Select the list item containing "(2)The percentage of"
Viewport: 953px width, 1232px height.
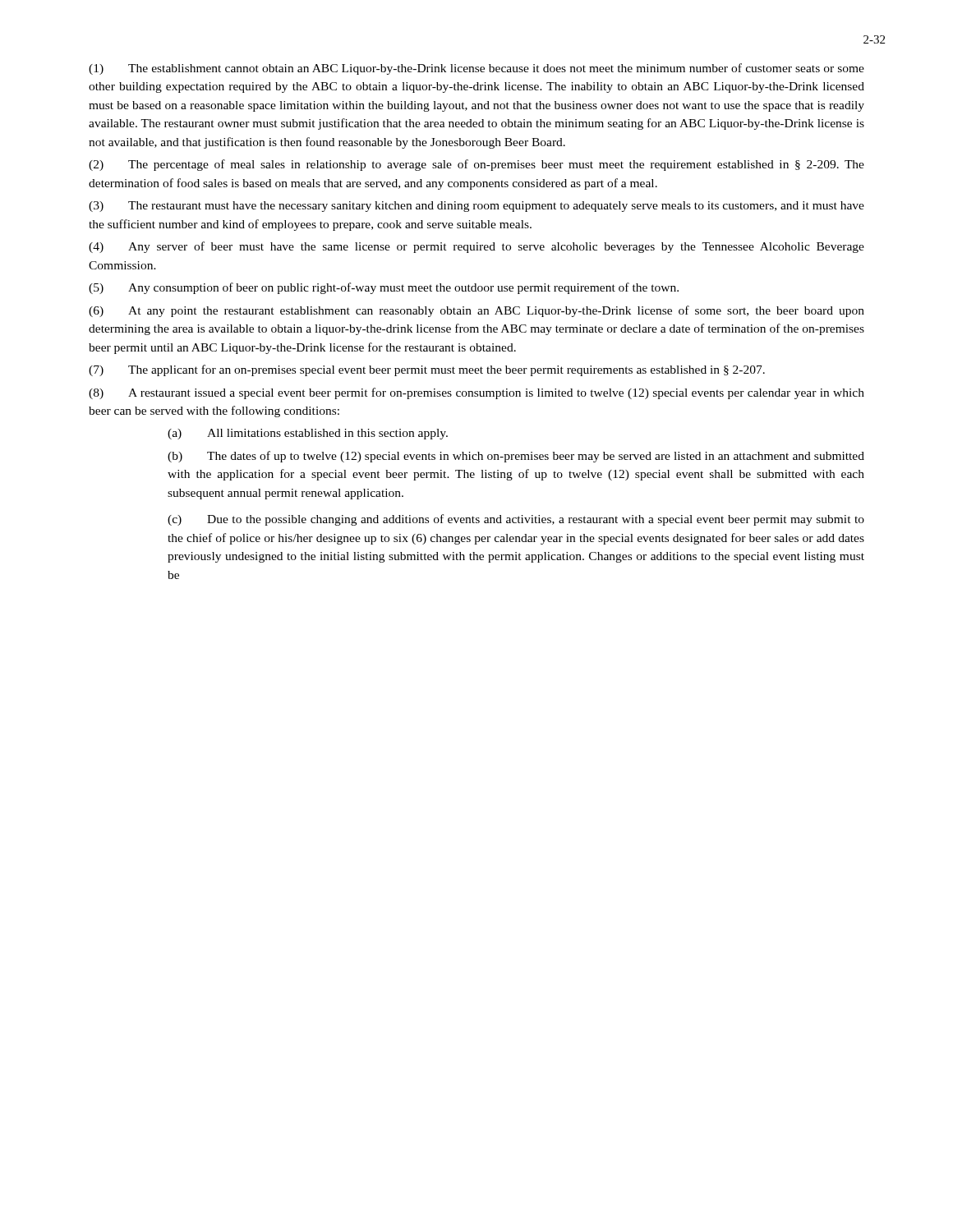click(x=476, y=174)
